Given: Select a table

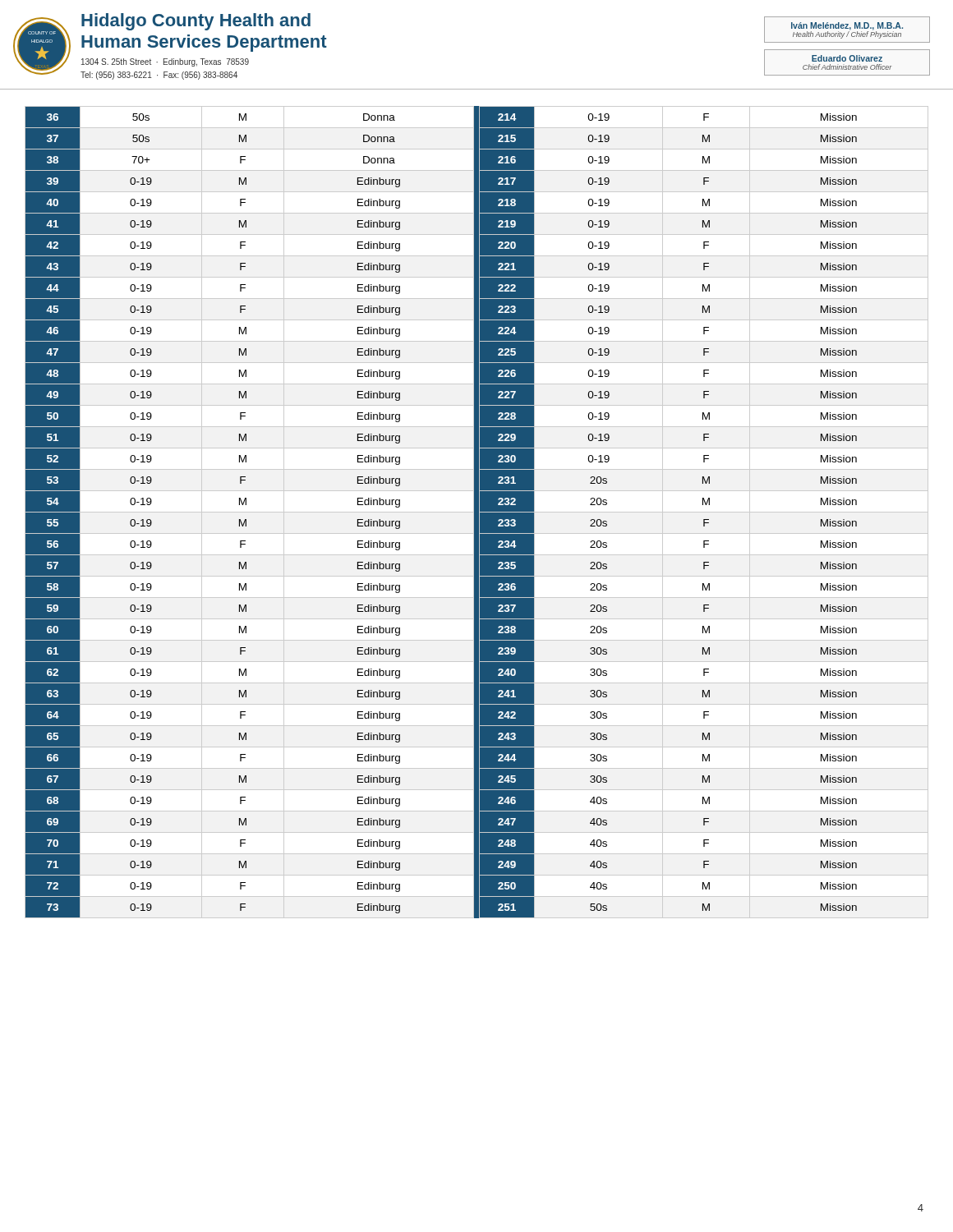Looking at the screenshot, I should [x=476, y=508].
